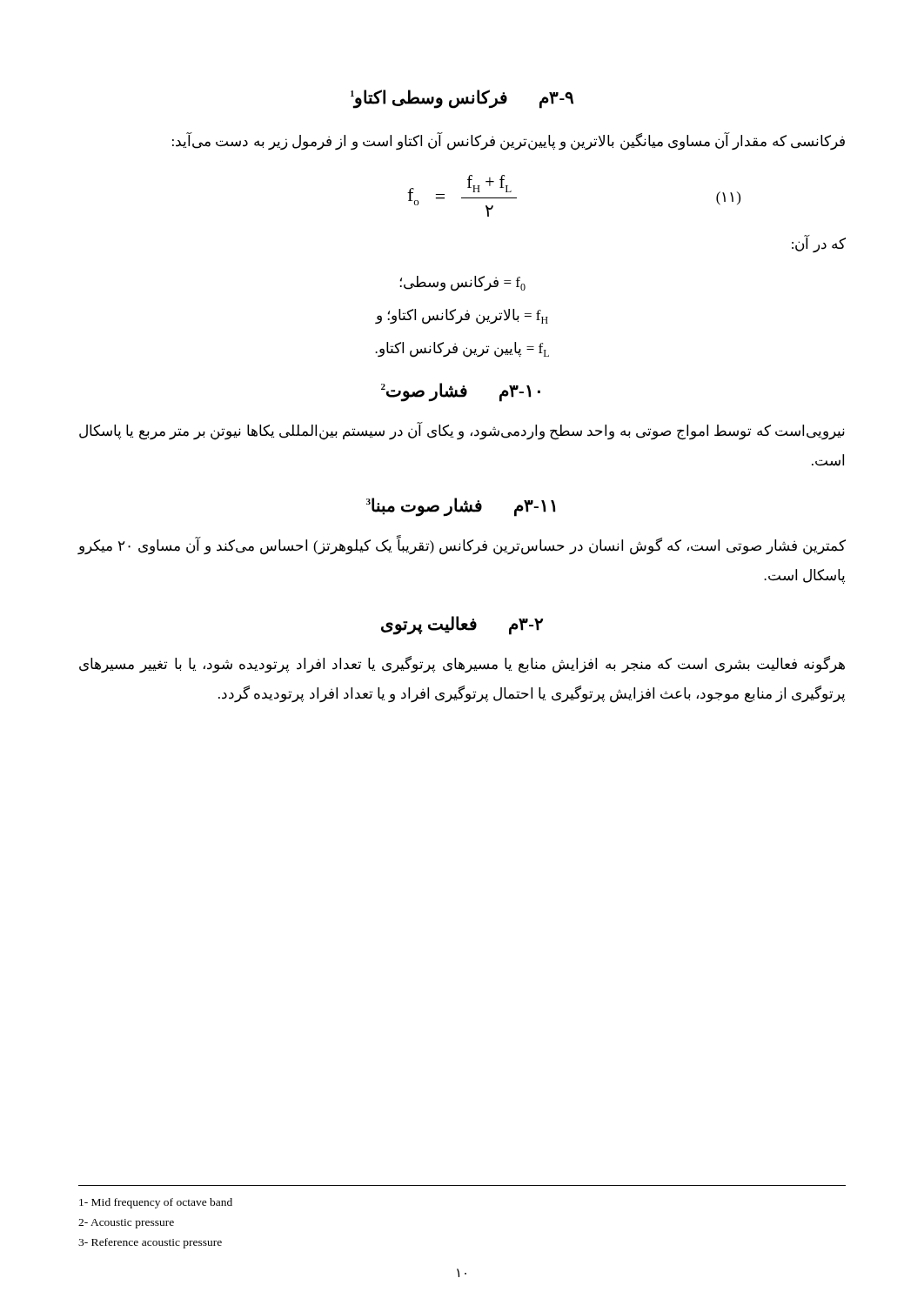Viewport: 924px width, 1305px height.
Task: Locate the text starting "1- Mid frequency of octave"
Action: (x=156, y=1203)
